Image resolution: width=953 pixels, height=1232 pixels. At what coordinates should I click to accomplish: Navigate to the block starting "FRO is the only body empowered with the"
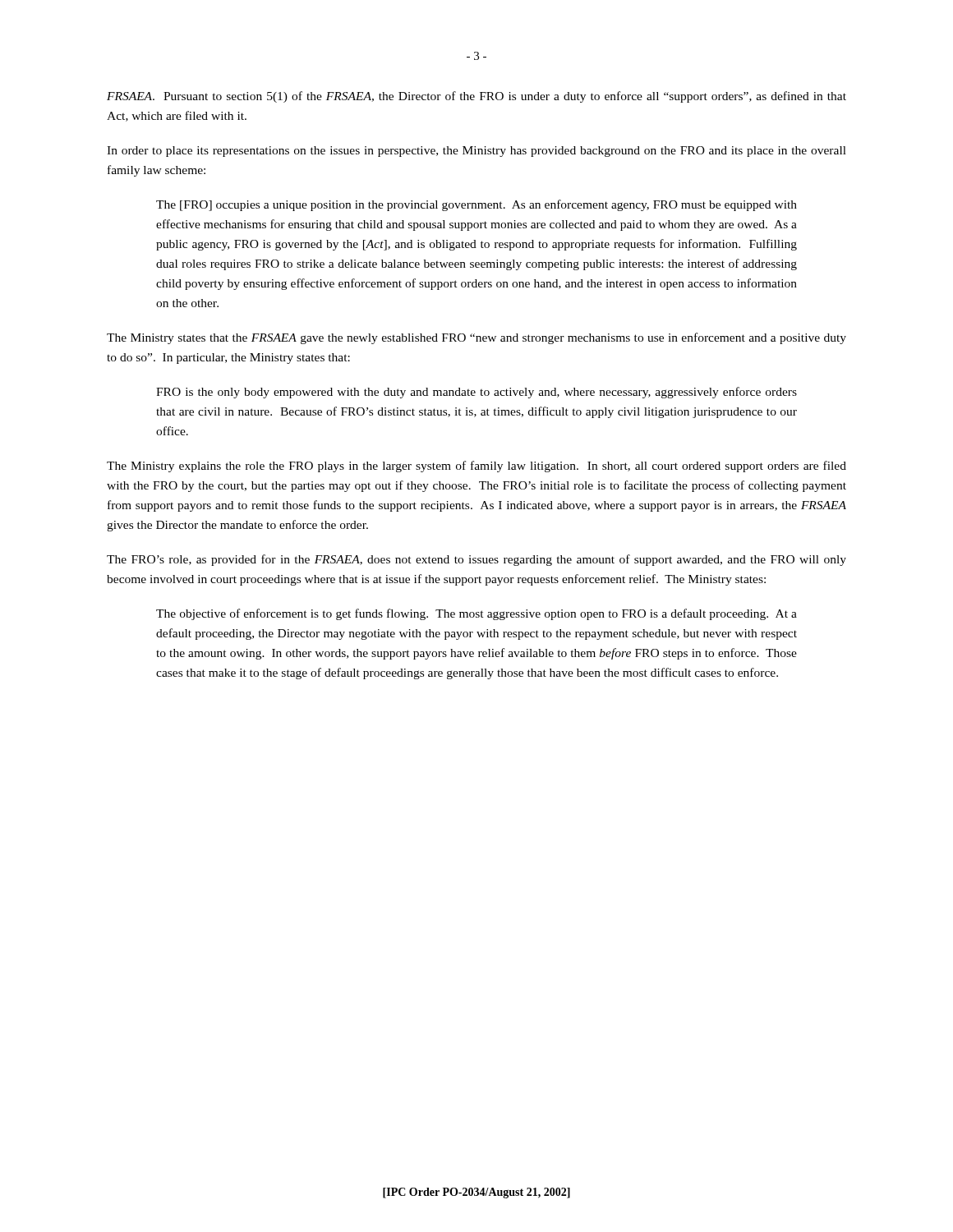click(x=476, y=411)
